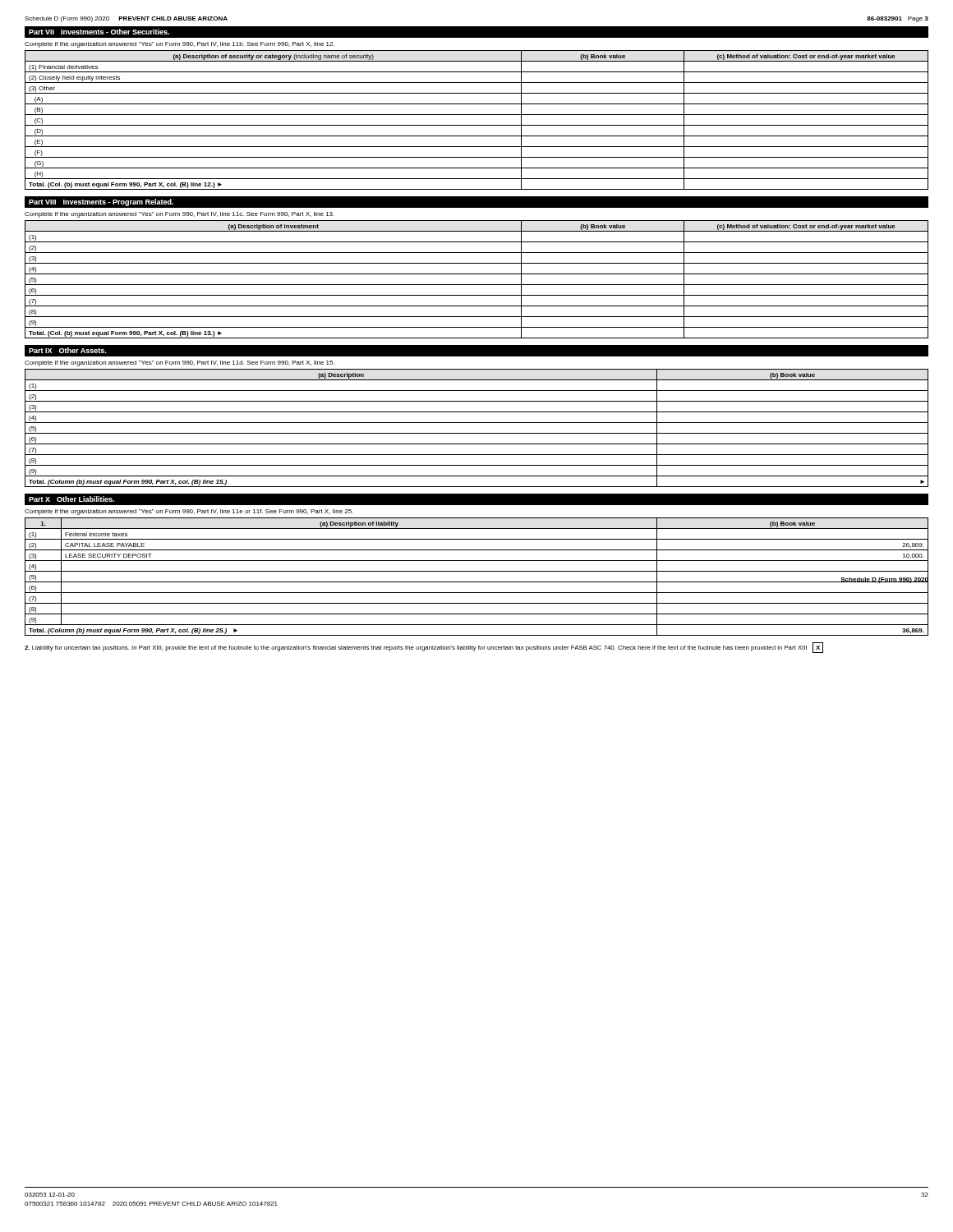Viewport: 953px width, 1232px height.
Task: Navigate to the region starting "Part X Other Liabilities."
Action: click(72, 499)
